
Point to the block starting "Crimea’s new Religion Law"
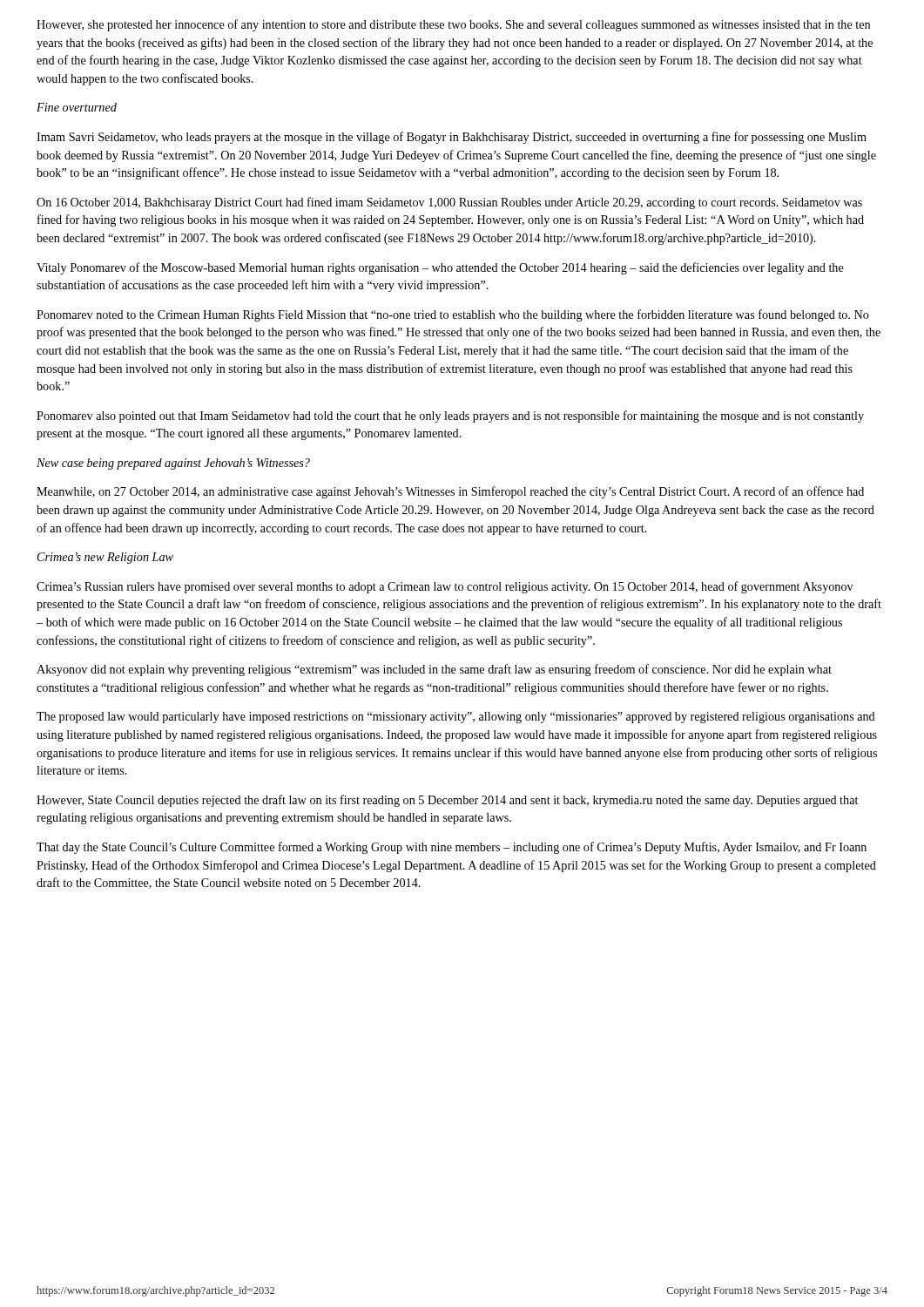[x=105, y=557]
